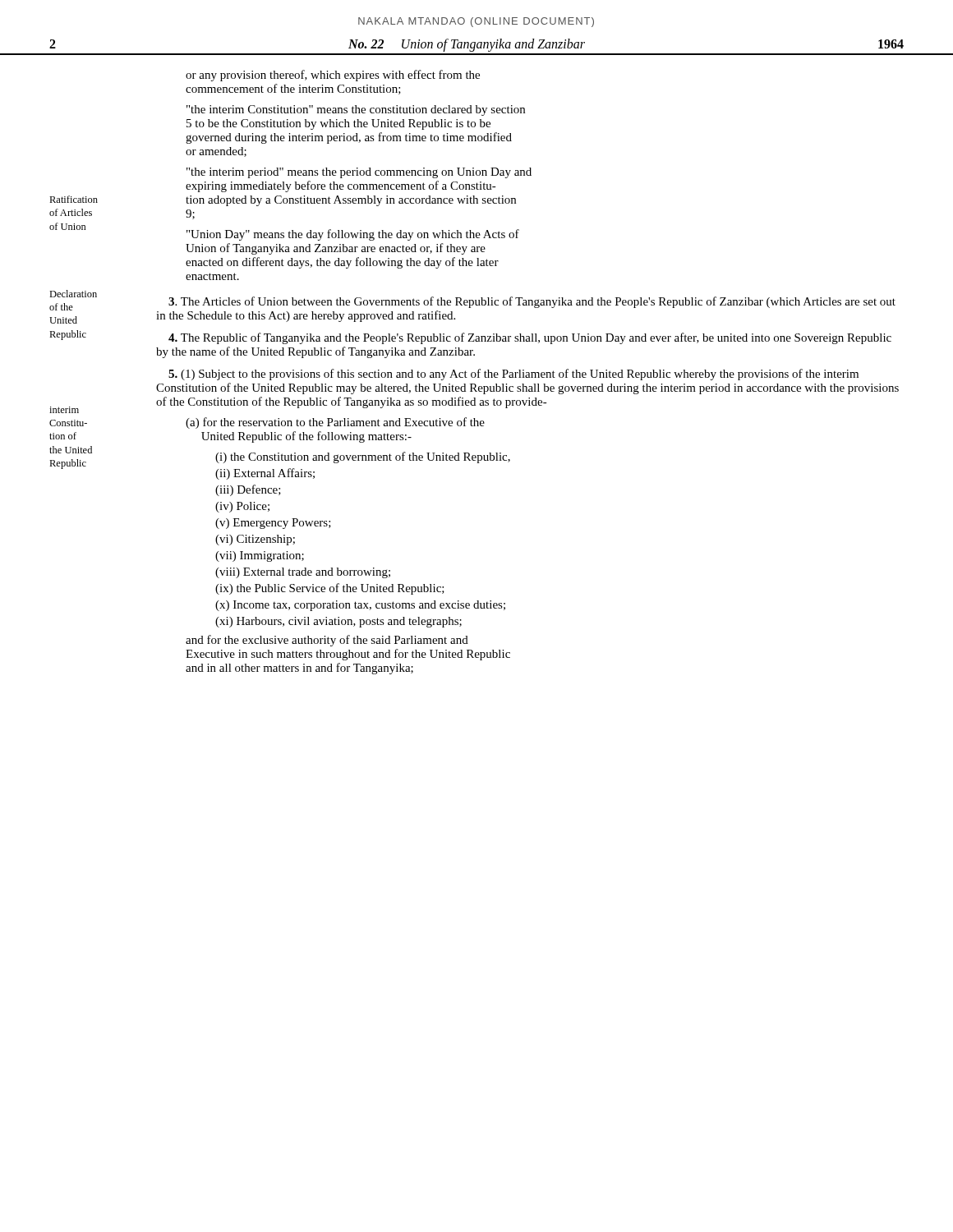Locate the text "(v) Emergency Powers;"
The image size is (953, 1232).
tap(273, 522)
